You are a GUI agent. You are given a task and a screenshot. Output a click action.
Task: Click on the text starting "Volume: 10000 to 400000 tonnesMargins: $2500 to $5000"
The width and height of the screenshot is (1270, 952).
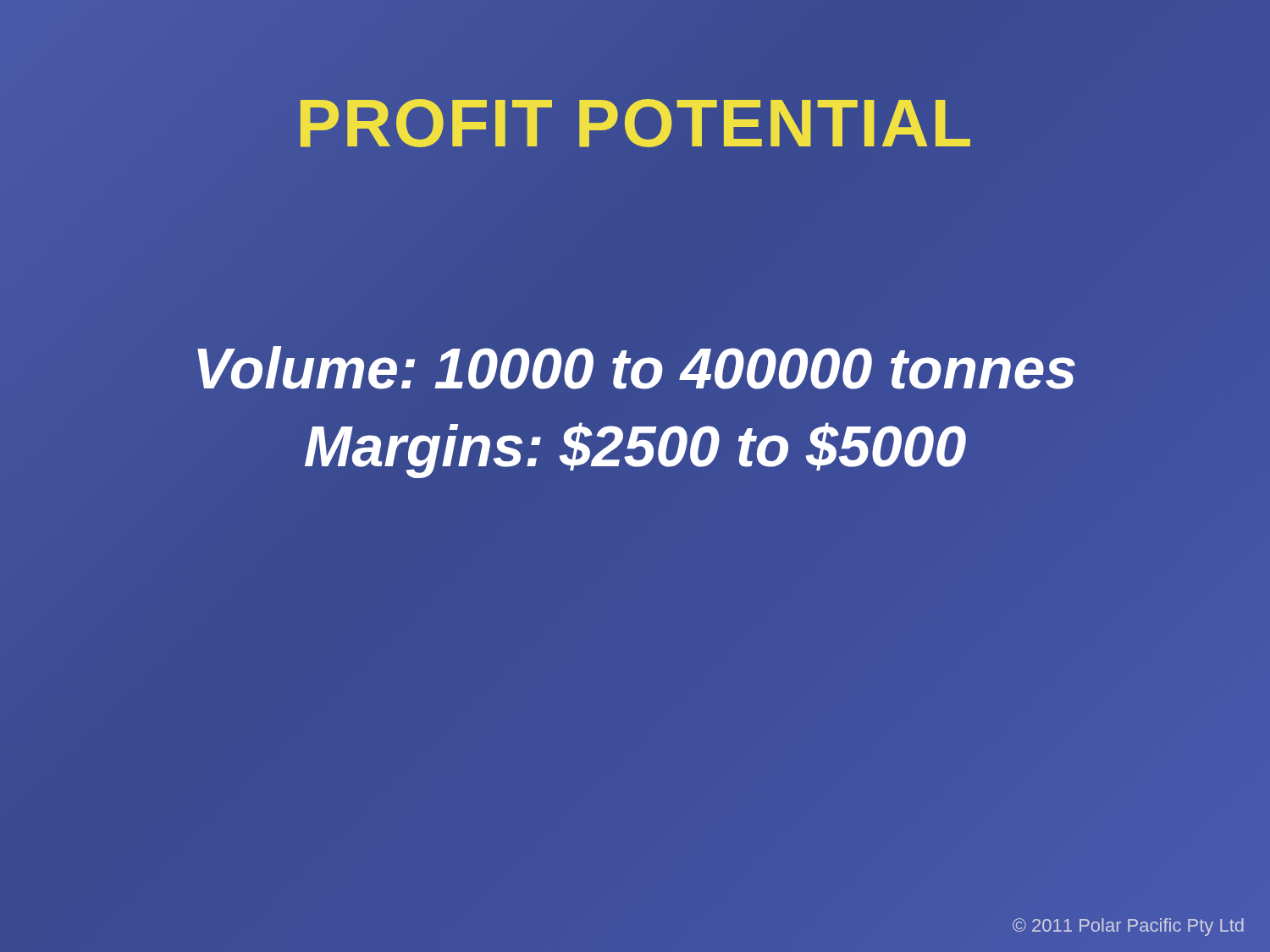pos(635,407)
